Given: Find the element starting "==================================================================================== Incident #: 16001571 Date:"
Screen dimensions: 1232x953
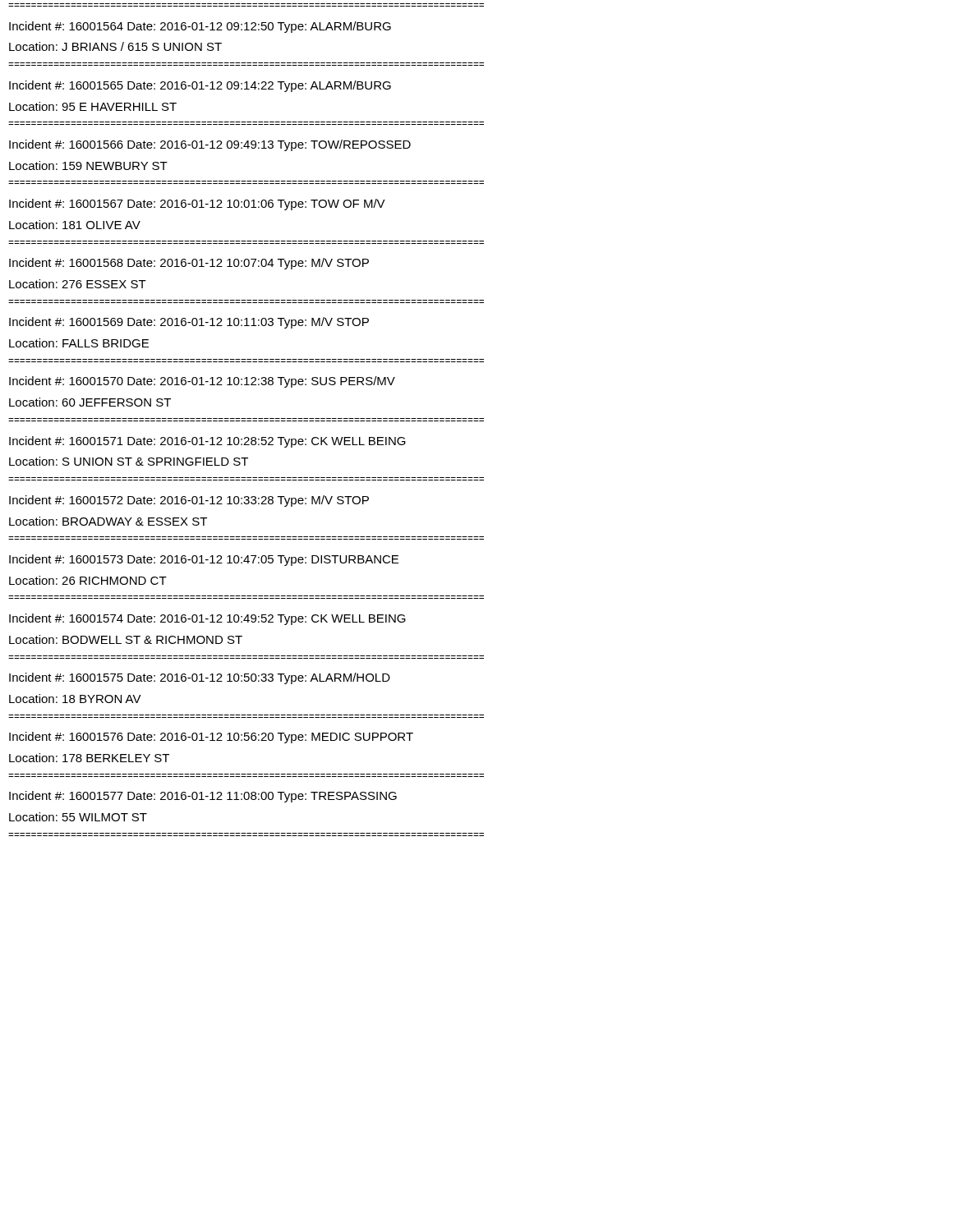Looking at the screenshot, I should pyautogui.click(x=207, y=442).
